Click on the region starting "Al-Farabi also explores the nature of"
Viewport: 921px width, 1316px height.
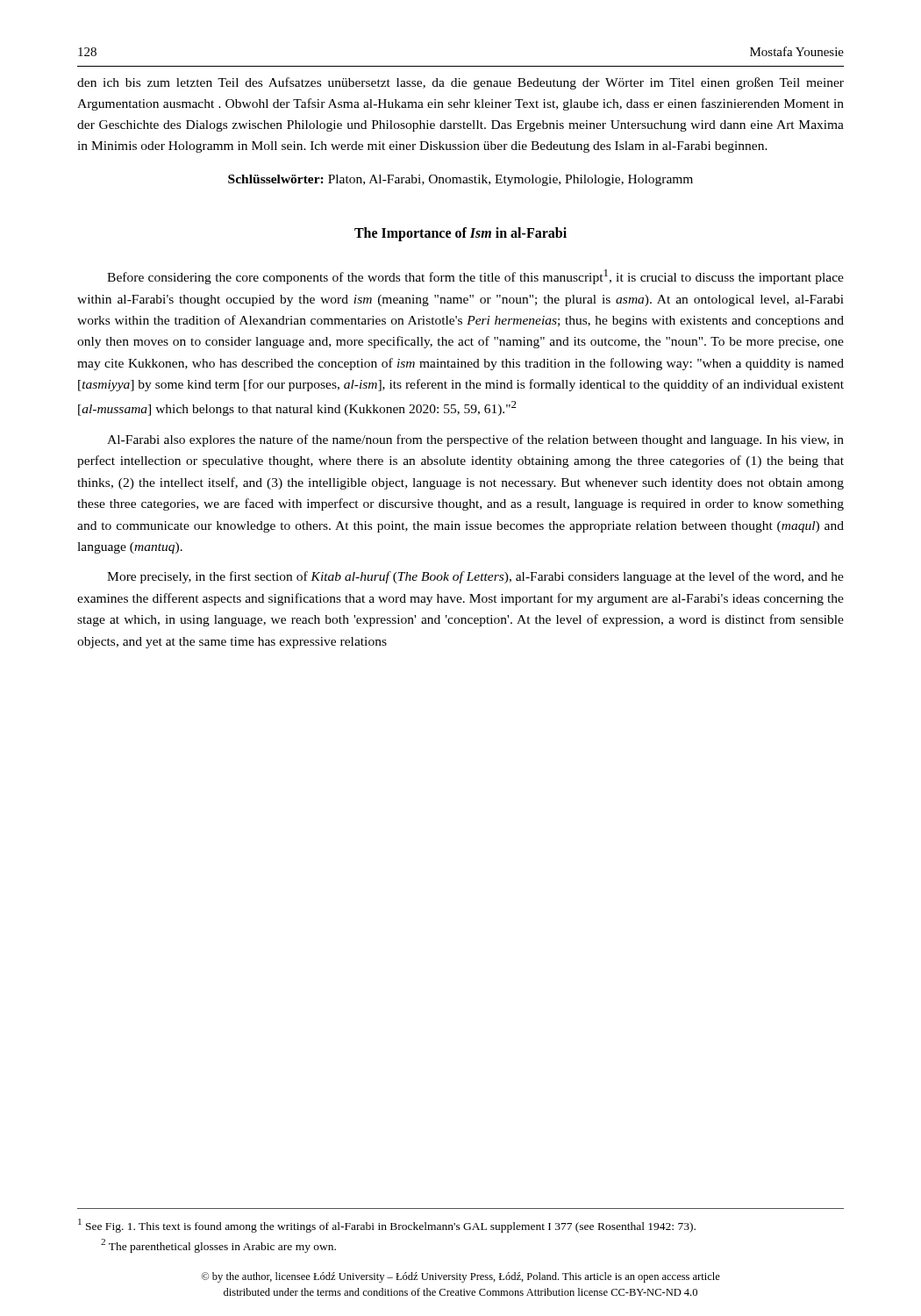[x=460, y=493]
